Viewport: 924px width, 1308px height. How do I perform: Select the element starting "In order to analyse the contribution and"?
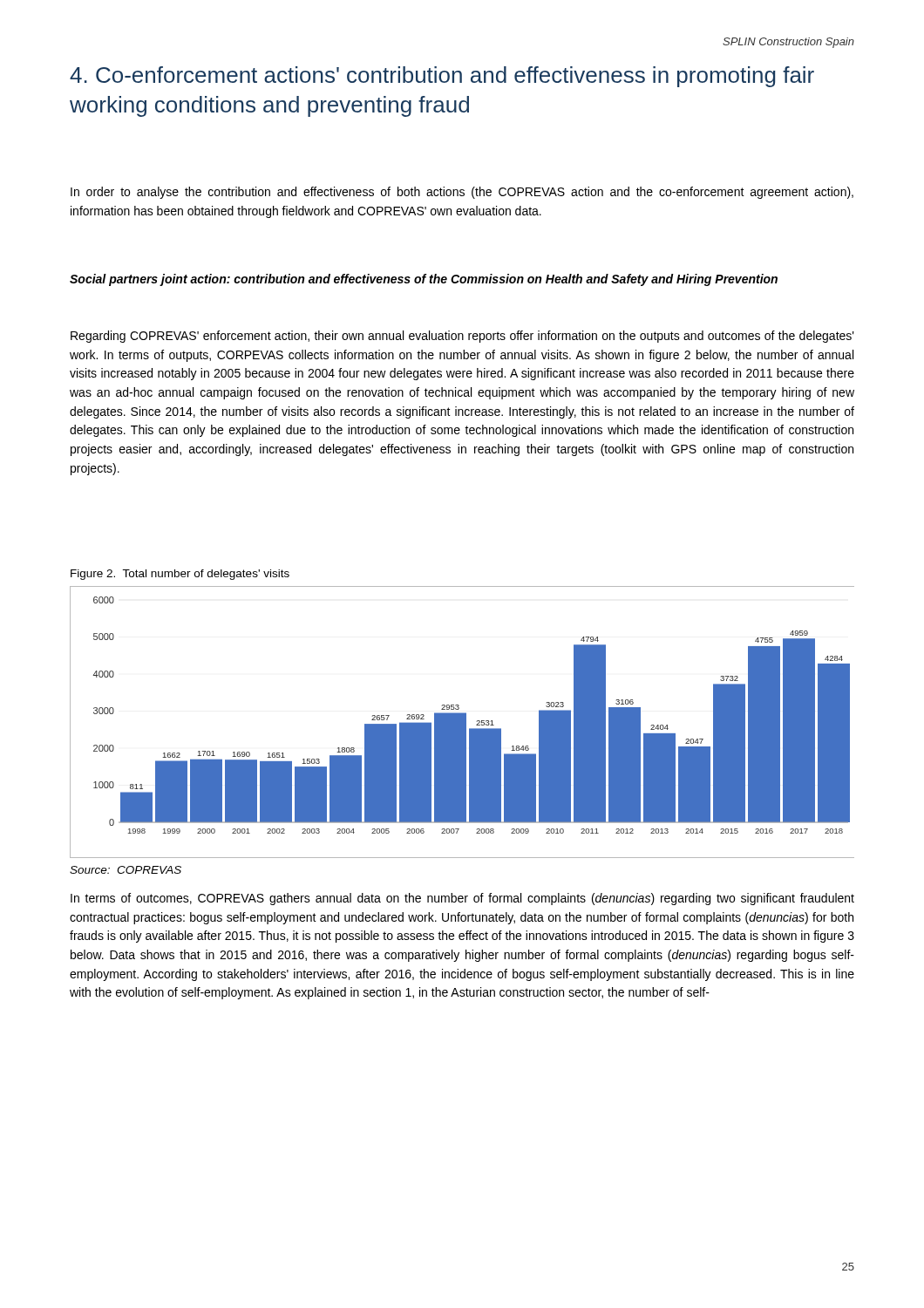(x=462, y=201)
